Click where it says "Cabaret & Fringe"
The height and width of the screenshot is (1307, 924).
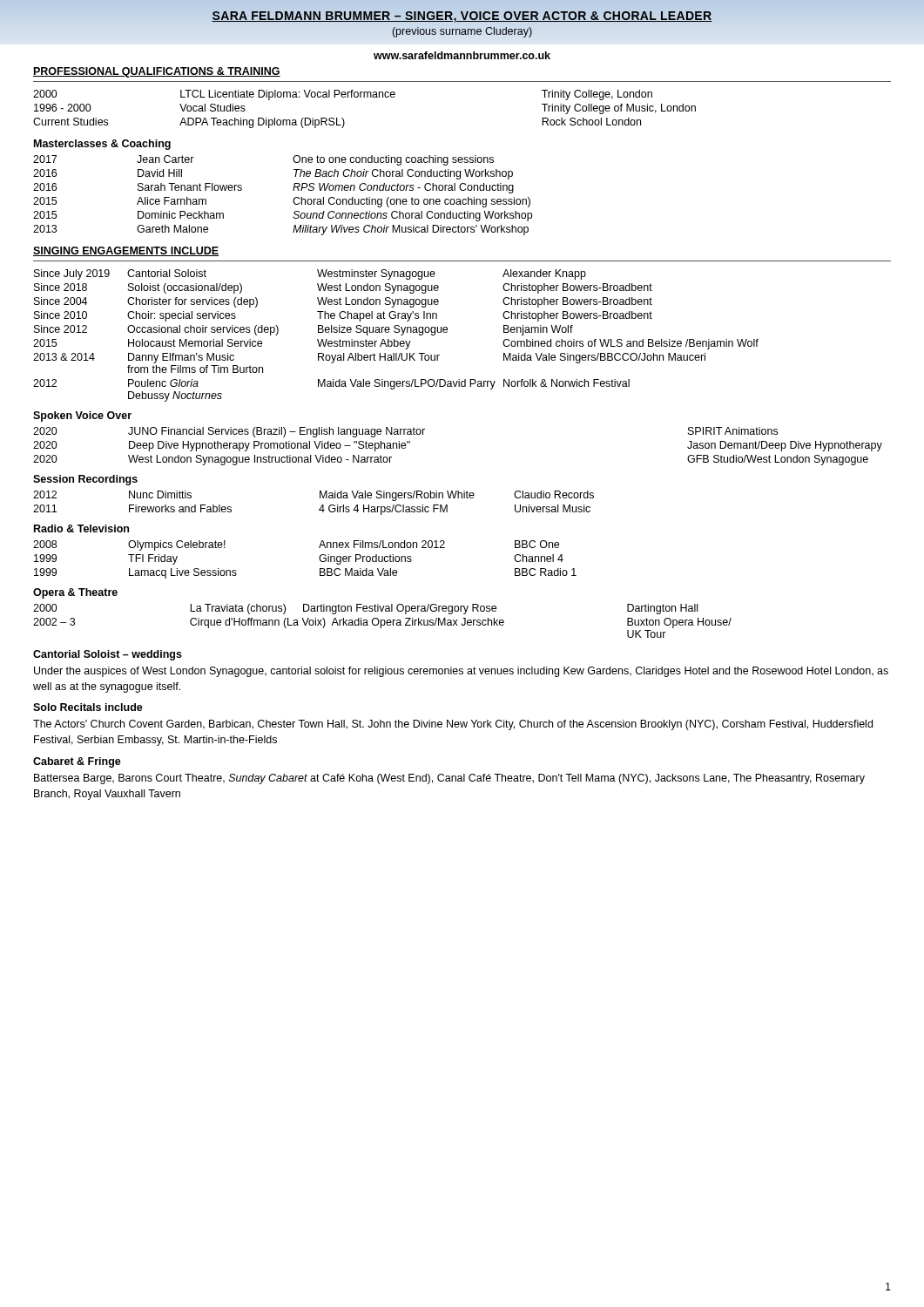[x=77, y=761]
